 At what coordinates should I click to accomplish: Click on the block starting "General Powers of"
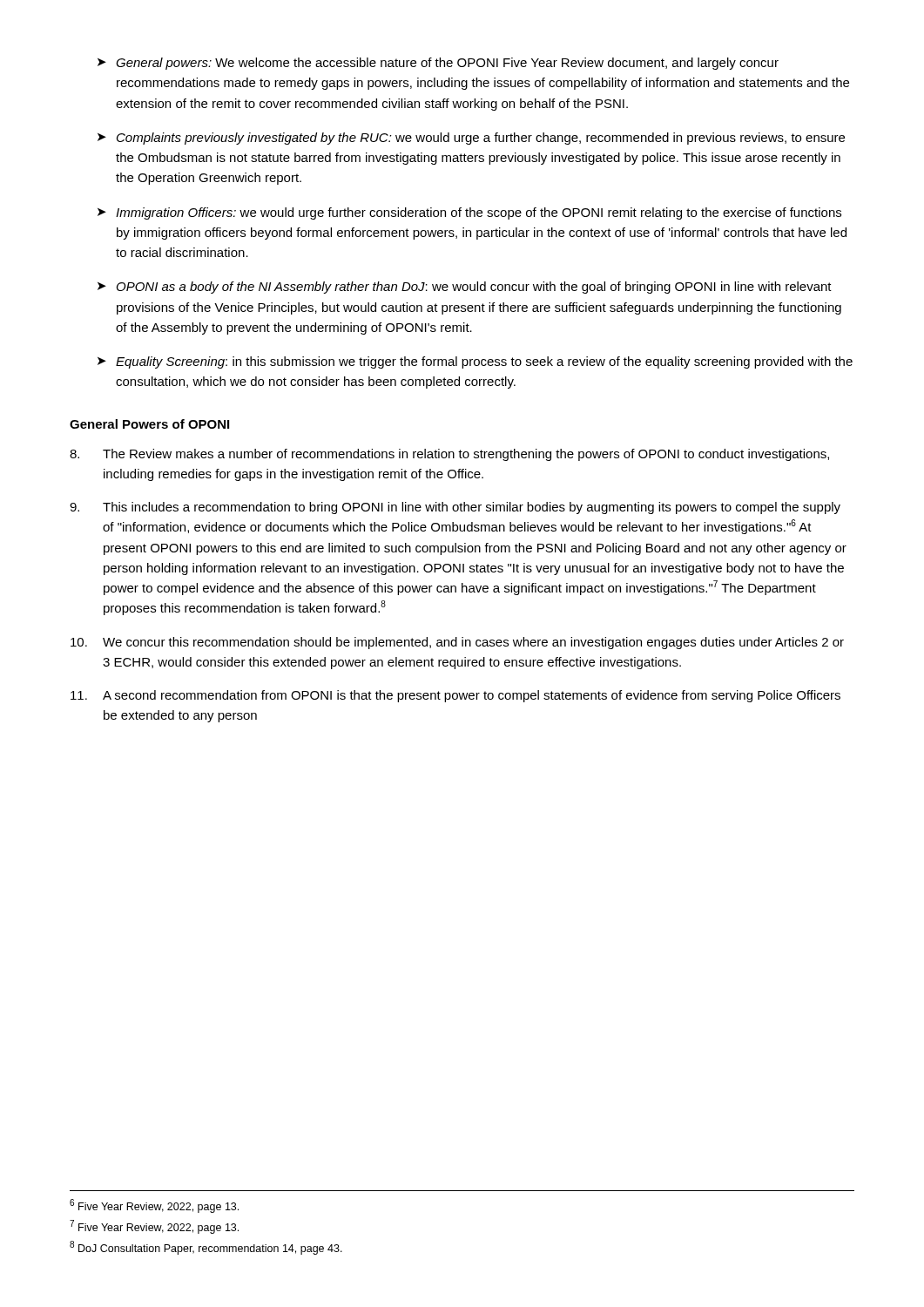(x=150, y=423)
